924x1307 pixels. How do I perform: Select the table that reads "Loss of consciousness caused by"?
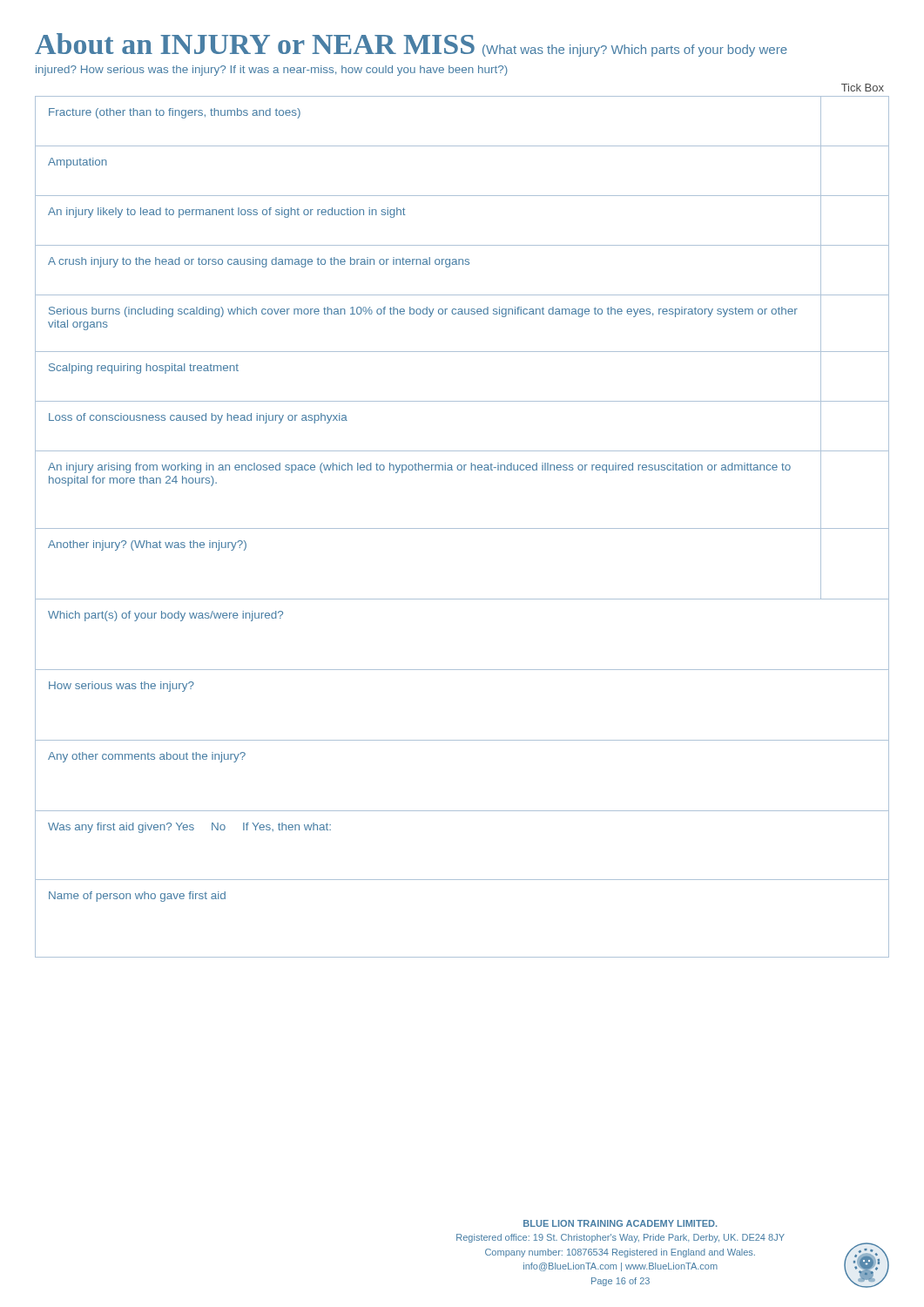click(x=462, y=527)
